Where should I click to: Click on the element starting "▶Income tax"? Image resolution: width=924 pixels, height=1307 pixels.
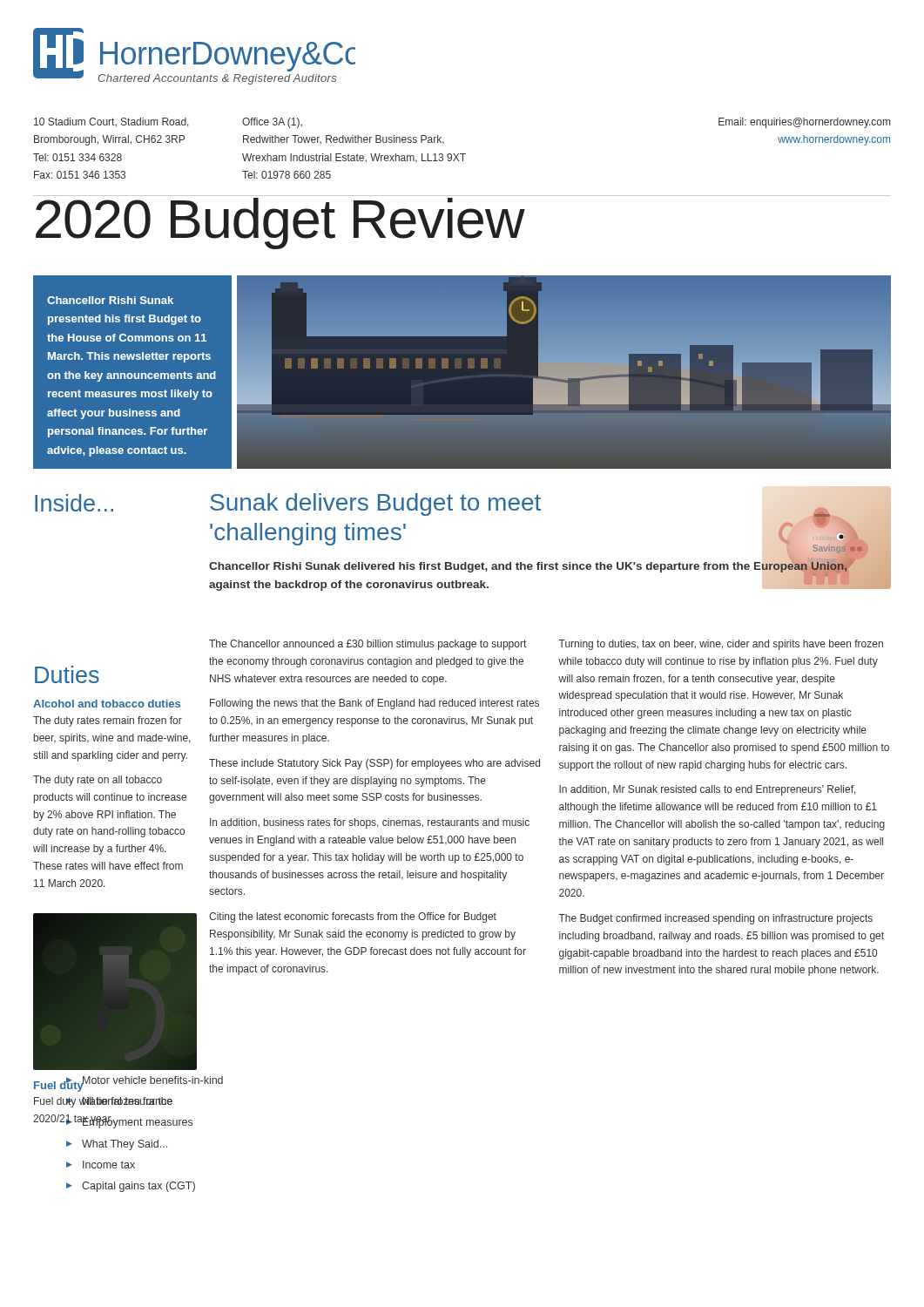point(101,1165)
